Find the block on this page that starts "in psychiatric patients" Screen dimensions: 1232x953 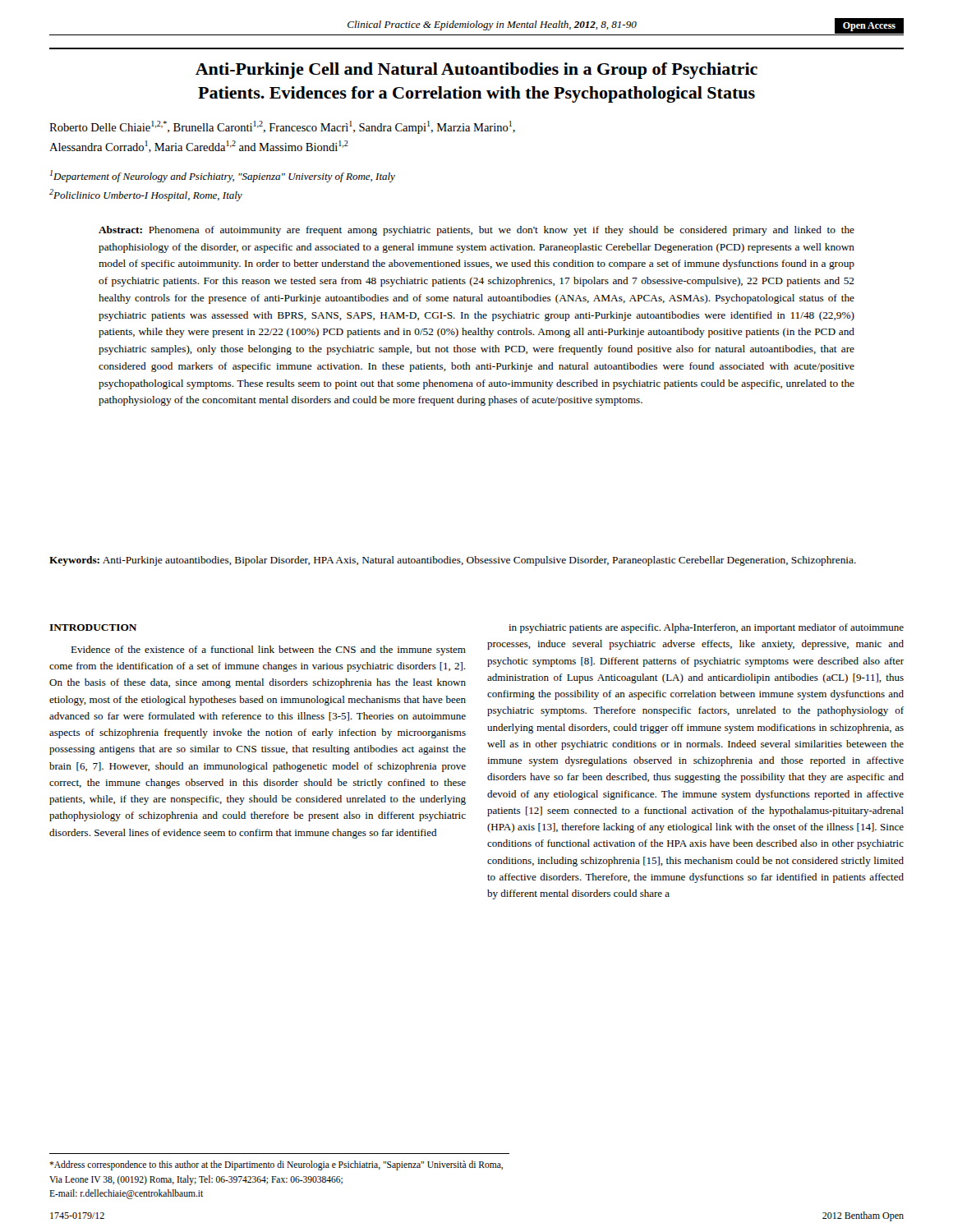click(x=695, y=761)
